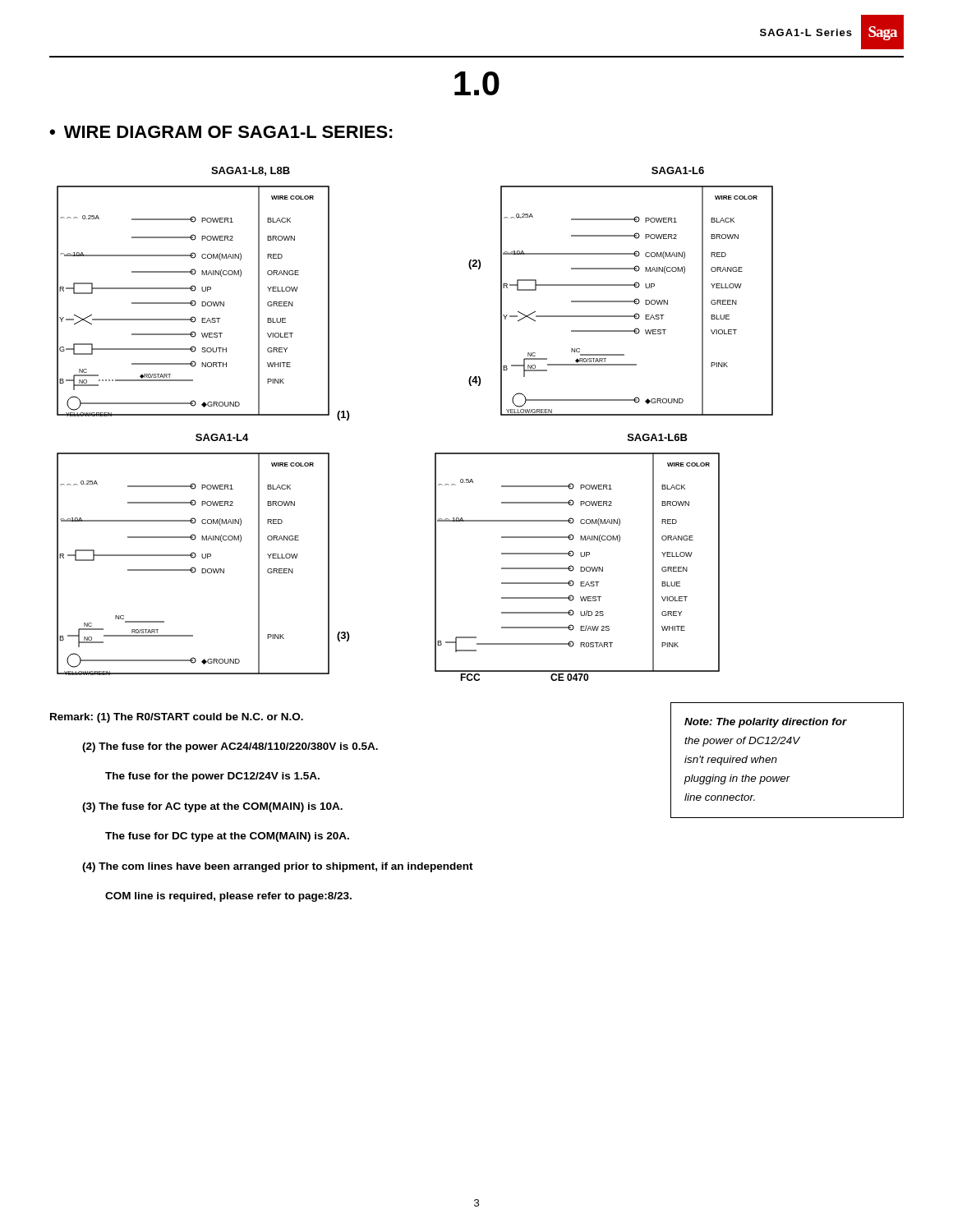The height and width of the screenshot is (1232, 953).
Task: Locate the text "• WIRE DIAGRAM OF SAGA1-L SERIES:"
Action: 222,132
